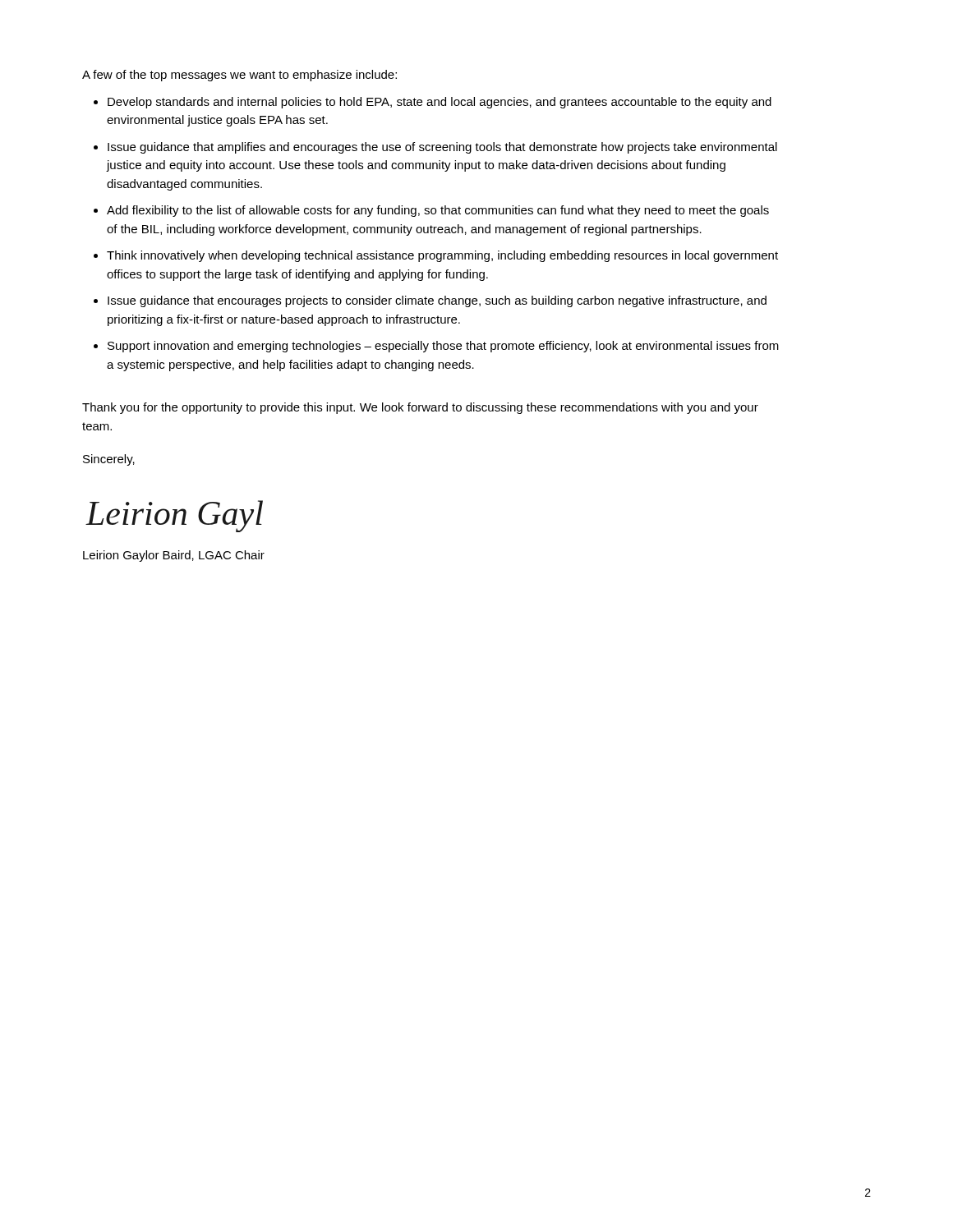The image size is (953, 1232).
Task: Point to the passage starting "Develop standards and internal policies to hold"
Action: (x=439, y=110)
